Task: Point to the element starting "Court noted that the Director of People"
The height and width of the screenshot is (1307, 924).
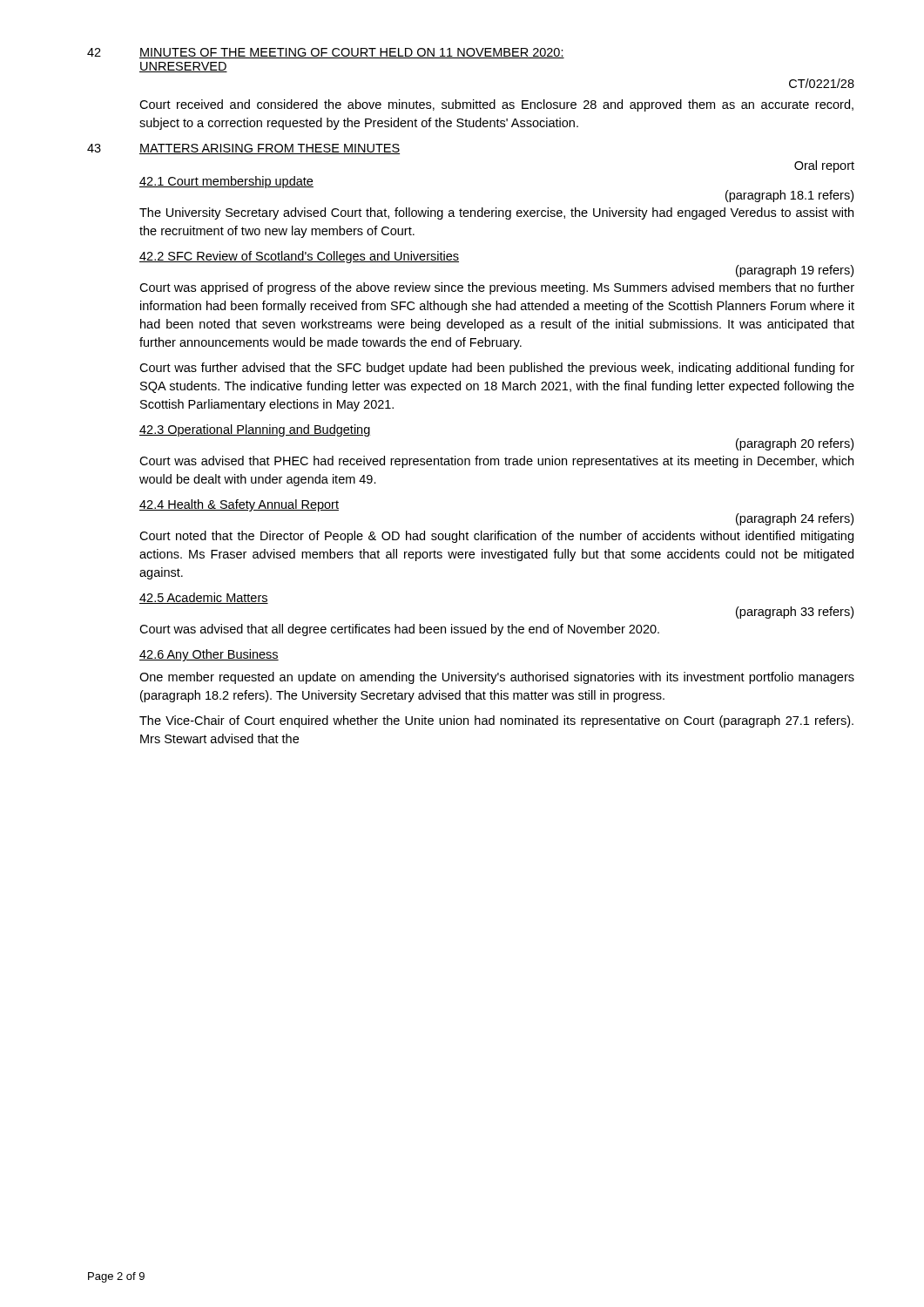Action: coord(497,555)
